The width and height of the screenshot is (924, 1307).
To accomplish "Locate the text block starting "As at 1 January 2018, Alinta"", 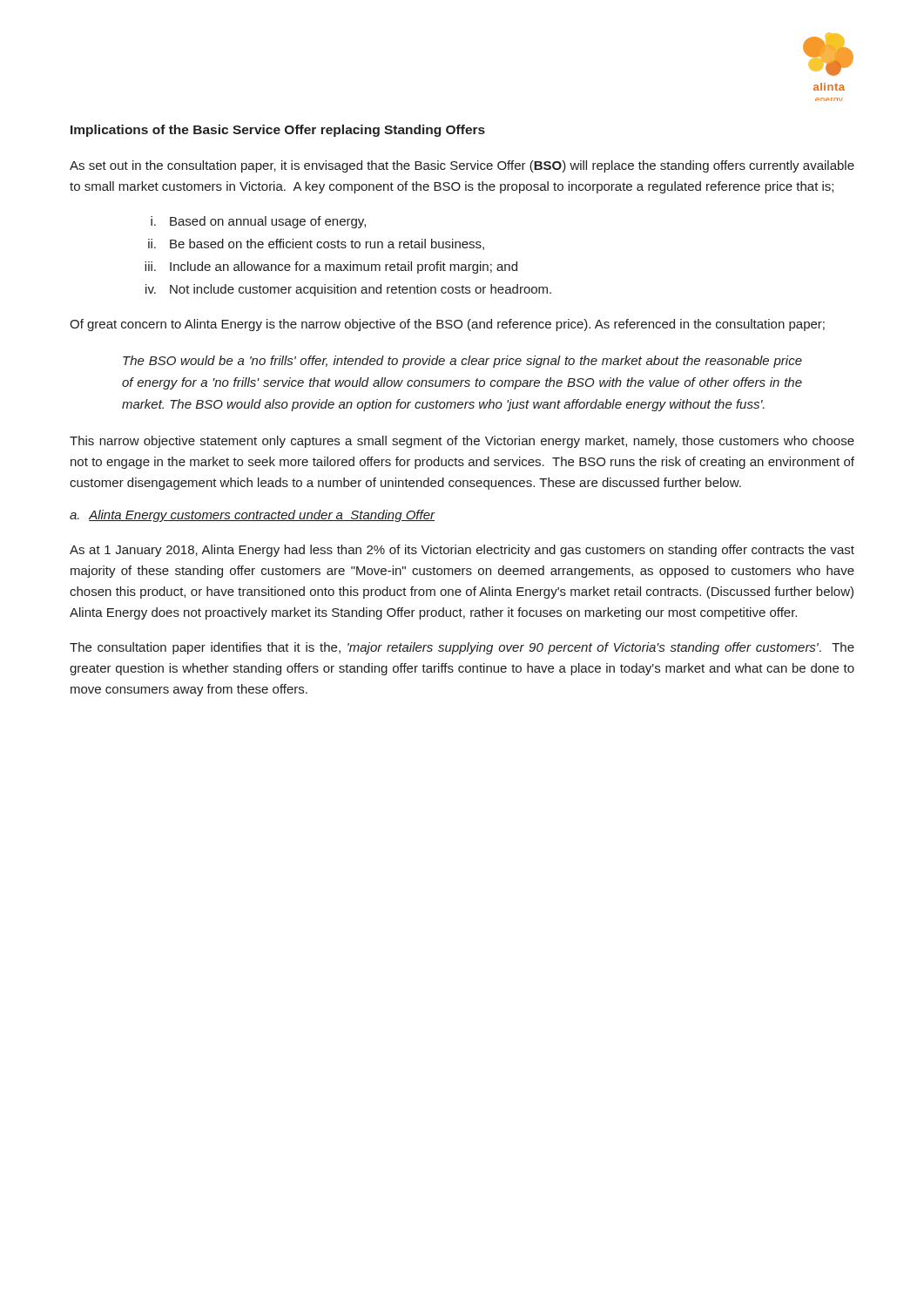I will pos(462,581).
